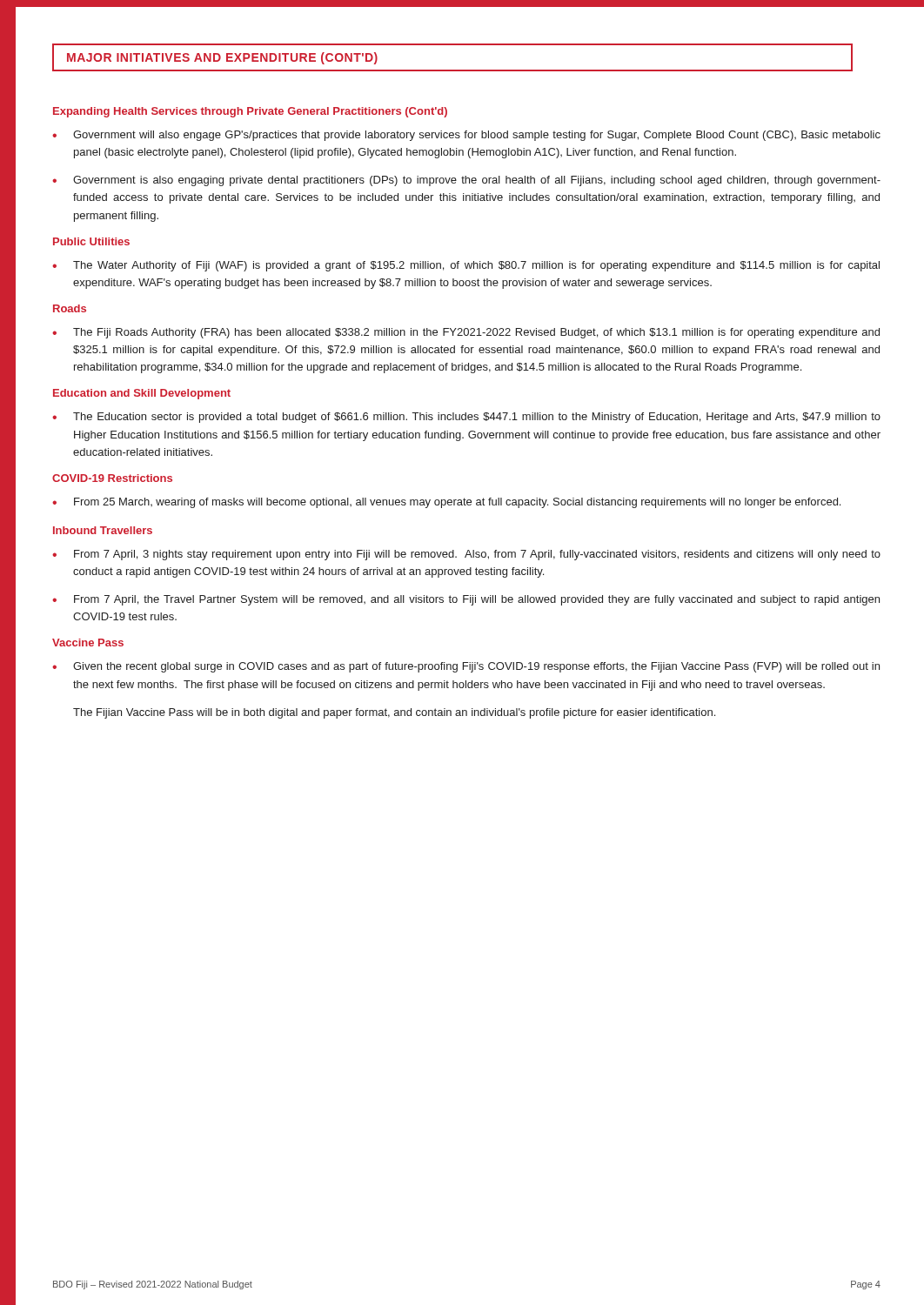
Task: Locate the text "Inbound Travellers"
Action: click(x=102, y=530)
